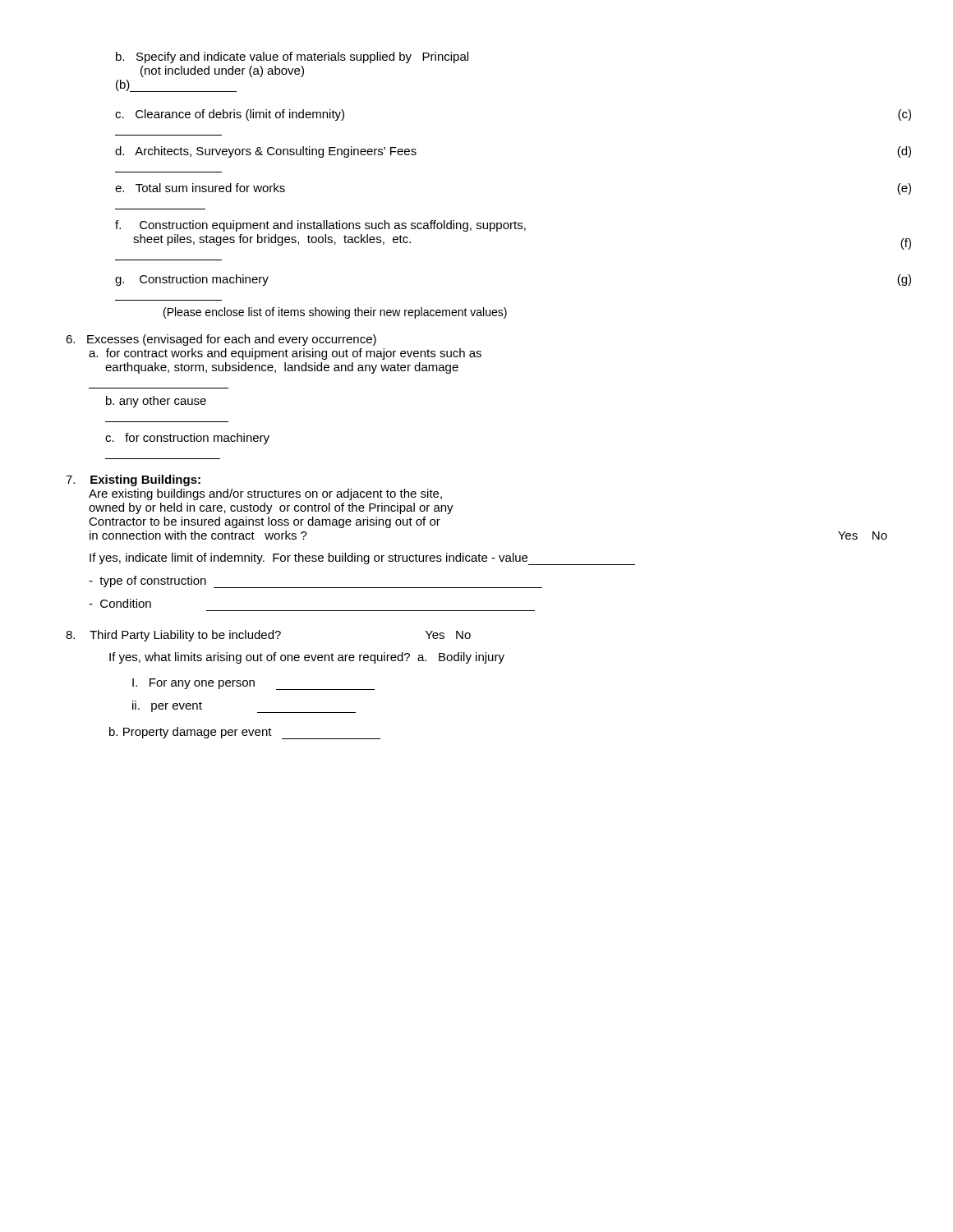953x1232 pixels.
Task: Find the block on this page that starts "If yes, indicate limit"
Action: (362, 558)
